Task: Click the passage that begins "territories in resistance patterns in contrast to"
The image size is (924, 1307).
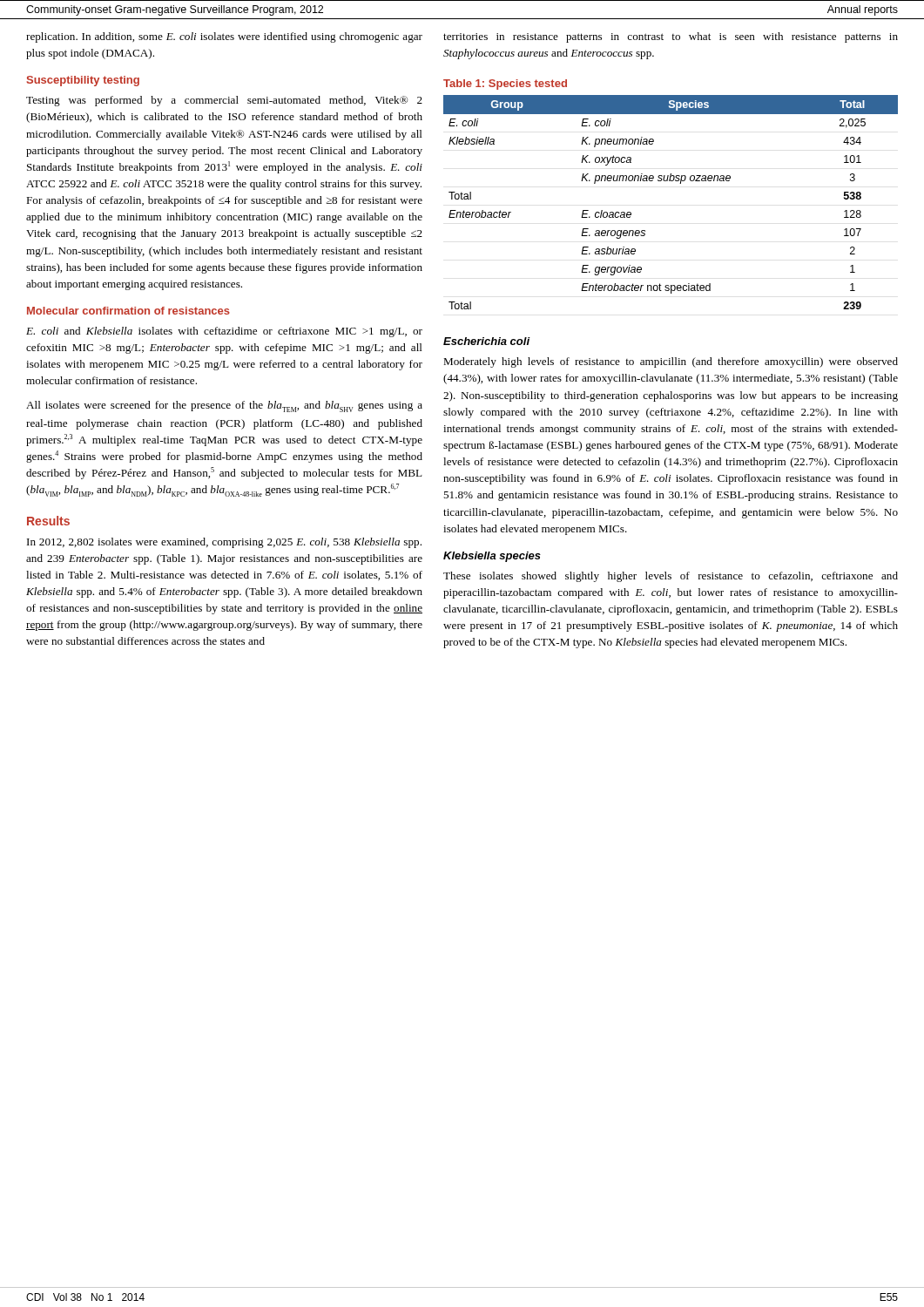Action: click(x=671, y=45)
